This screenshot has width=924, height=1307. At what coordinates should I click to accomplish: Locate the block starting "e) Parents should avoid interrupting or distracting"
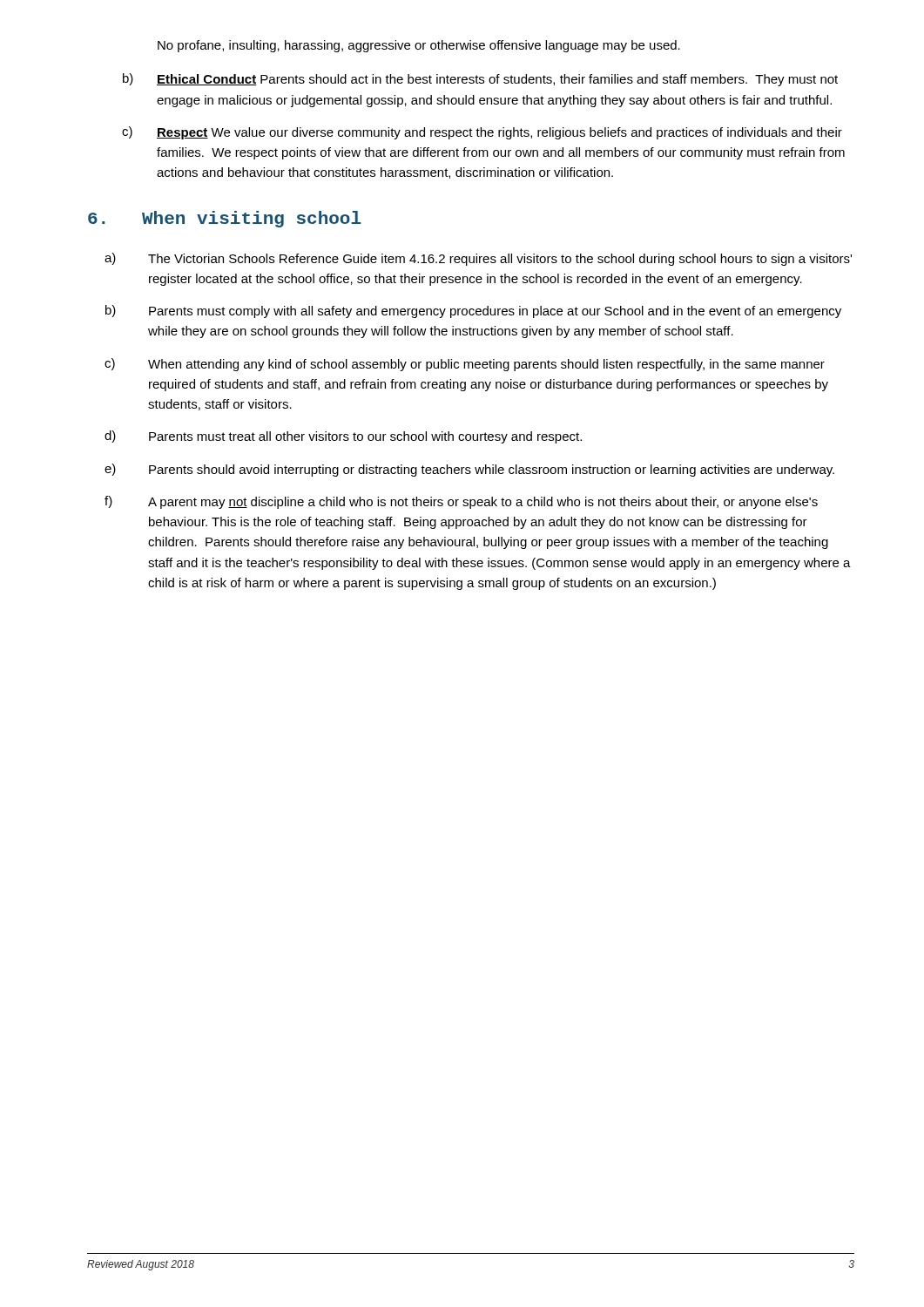coord(479,469)
